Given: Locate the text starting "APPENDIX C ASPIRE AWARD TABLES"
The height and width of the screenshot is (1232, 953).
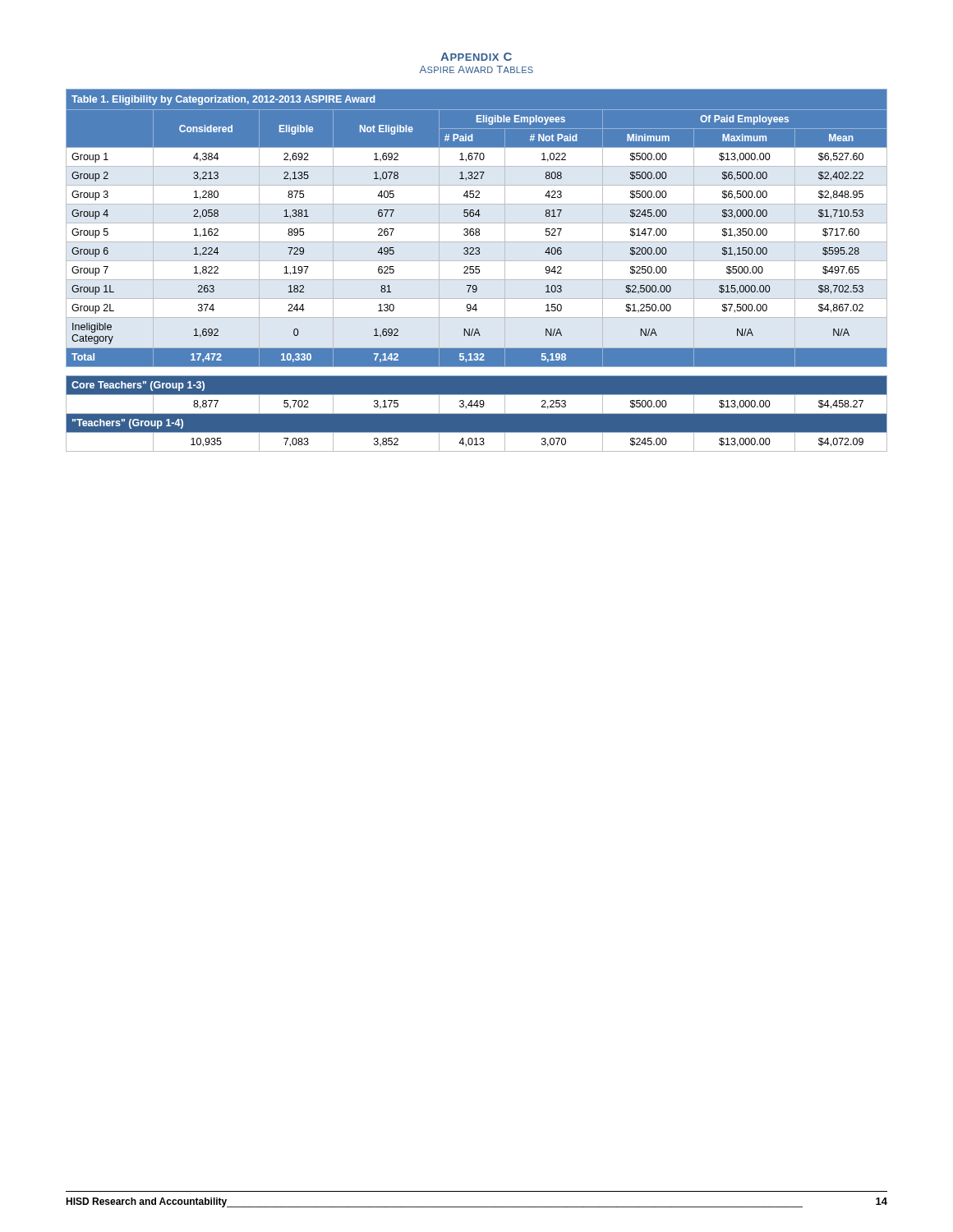Looking at the screenshot, I should pyautogui.click(x=476, y=62).
